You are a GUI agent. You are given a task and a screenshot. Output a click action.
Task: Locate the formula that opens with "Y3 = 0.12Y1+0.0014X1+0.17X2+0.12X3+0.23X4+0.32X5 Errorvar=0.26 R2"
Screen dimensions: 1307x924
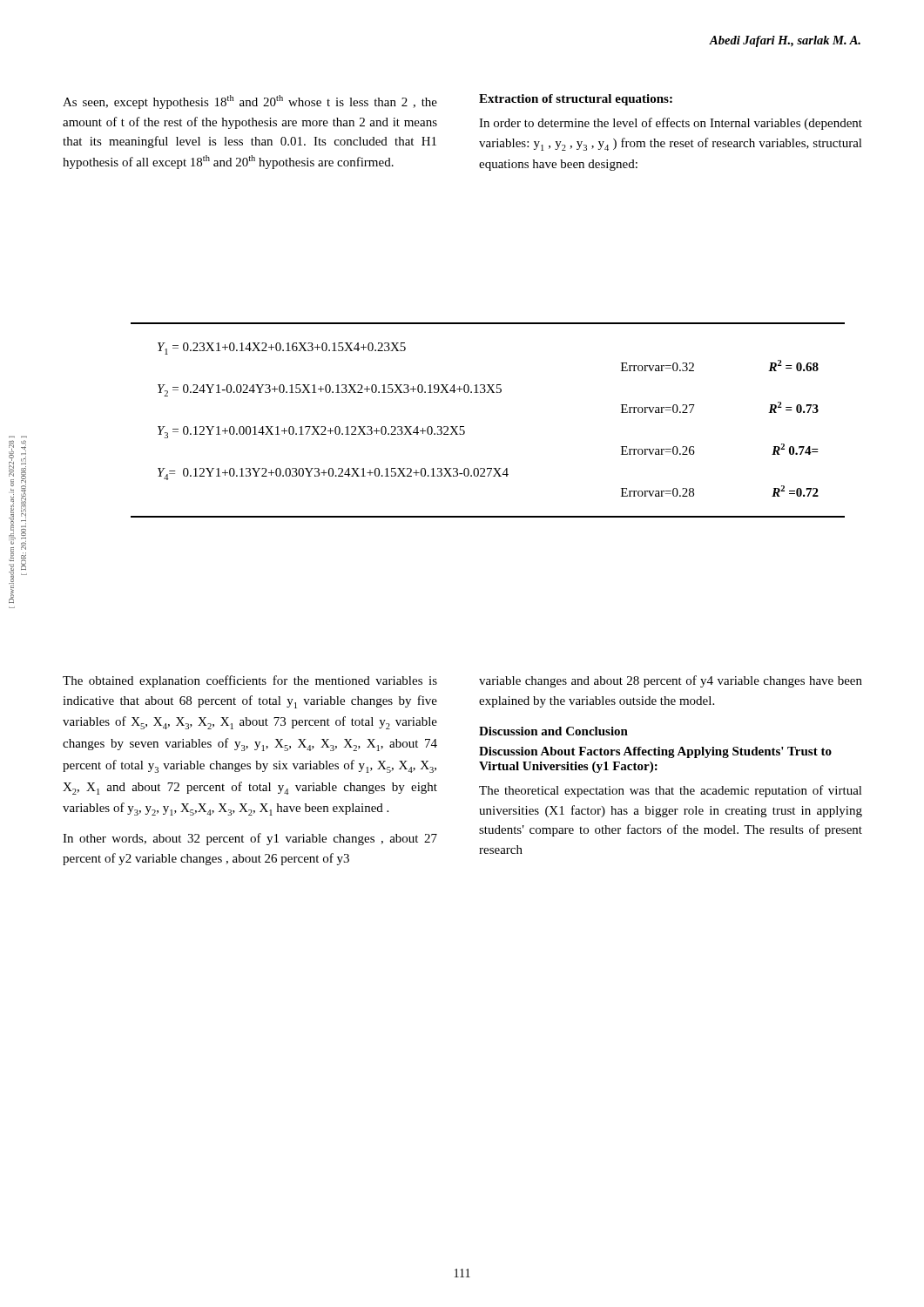coord(311,432)
